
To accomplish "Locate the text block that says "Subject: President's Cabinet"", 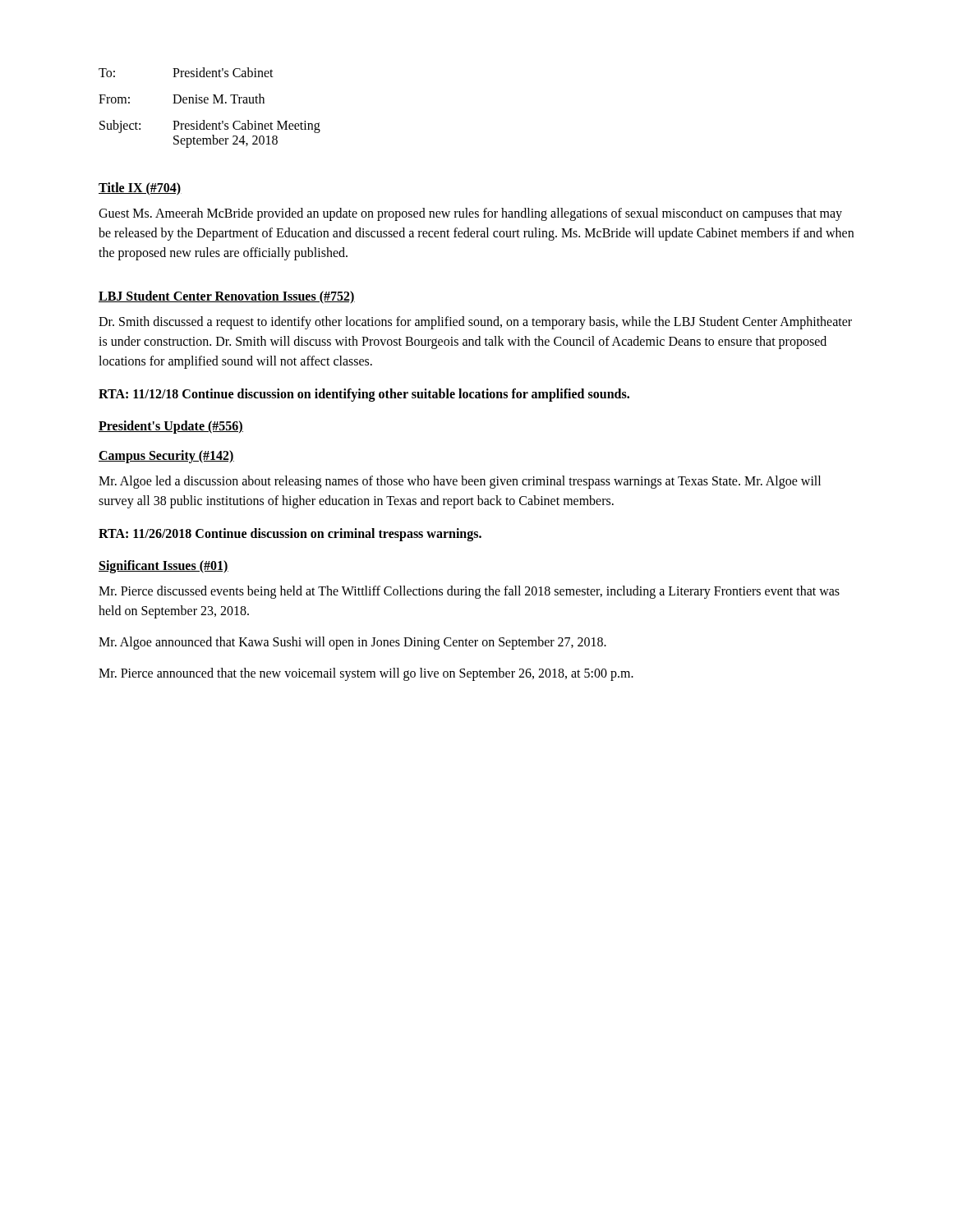I will 210,126.
